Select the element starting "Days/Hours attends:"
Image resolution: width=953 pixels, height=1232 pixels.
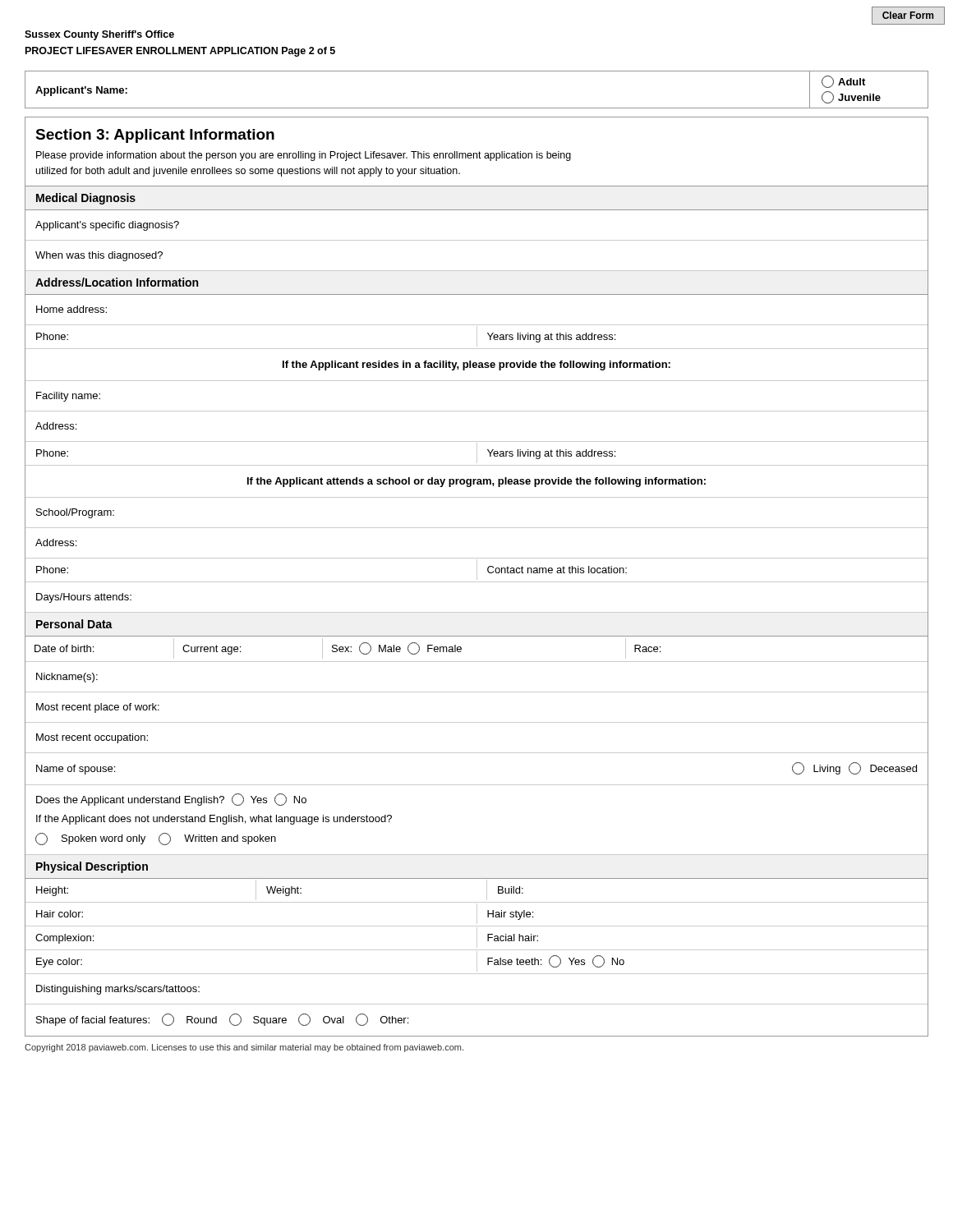84,597
